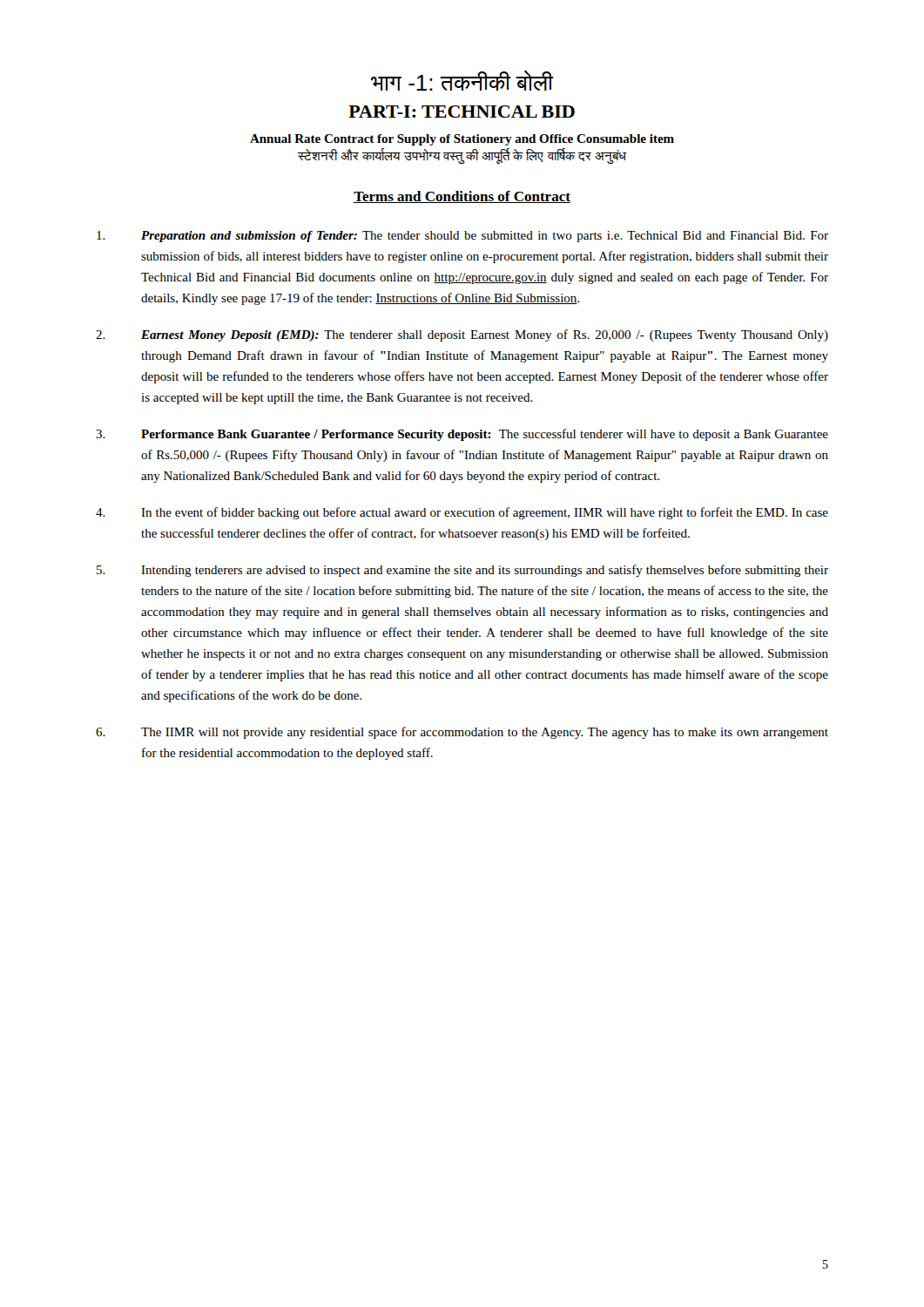Select the section header that reads "Terms and Conditions of Contract"

tap(462, 197)
